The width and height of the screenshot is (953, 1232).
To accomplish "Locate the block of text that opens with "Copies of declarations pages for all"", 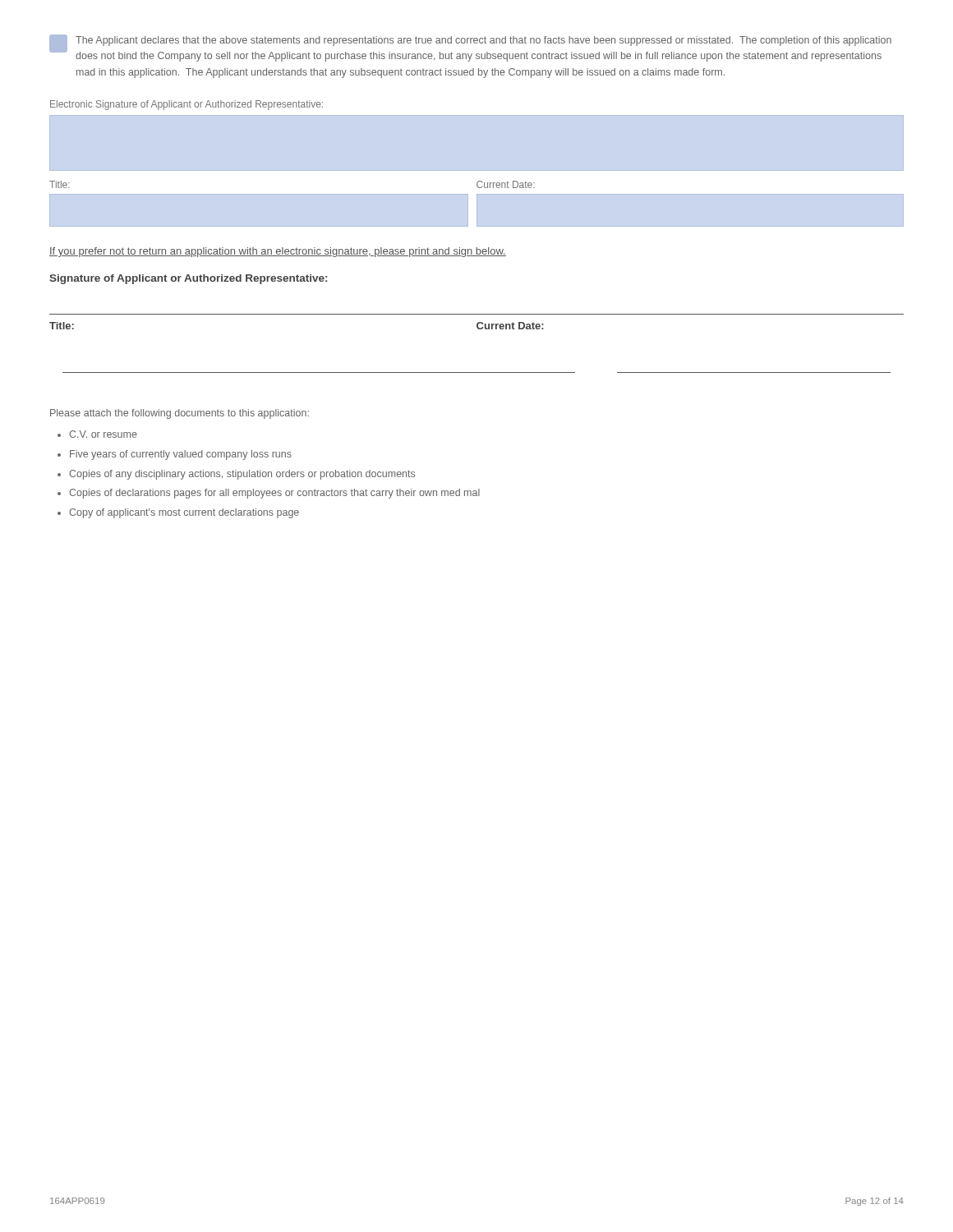I will [x=275, y=493].
